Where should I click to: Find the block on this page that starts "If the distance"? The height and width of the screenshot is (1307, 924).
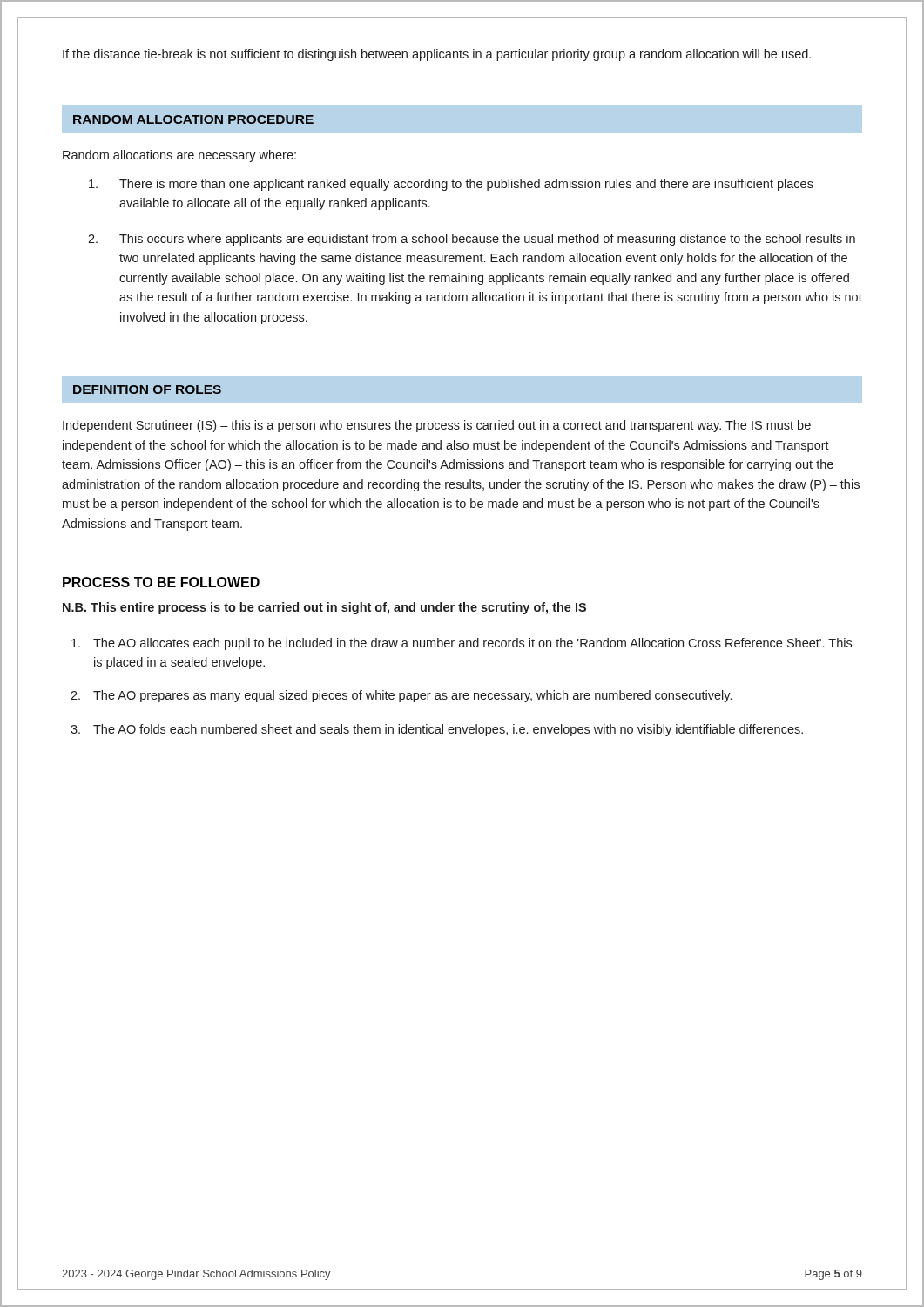click(437, 54)
